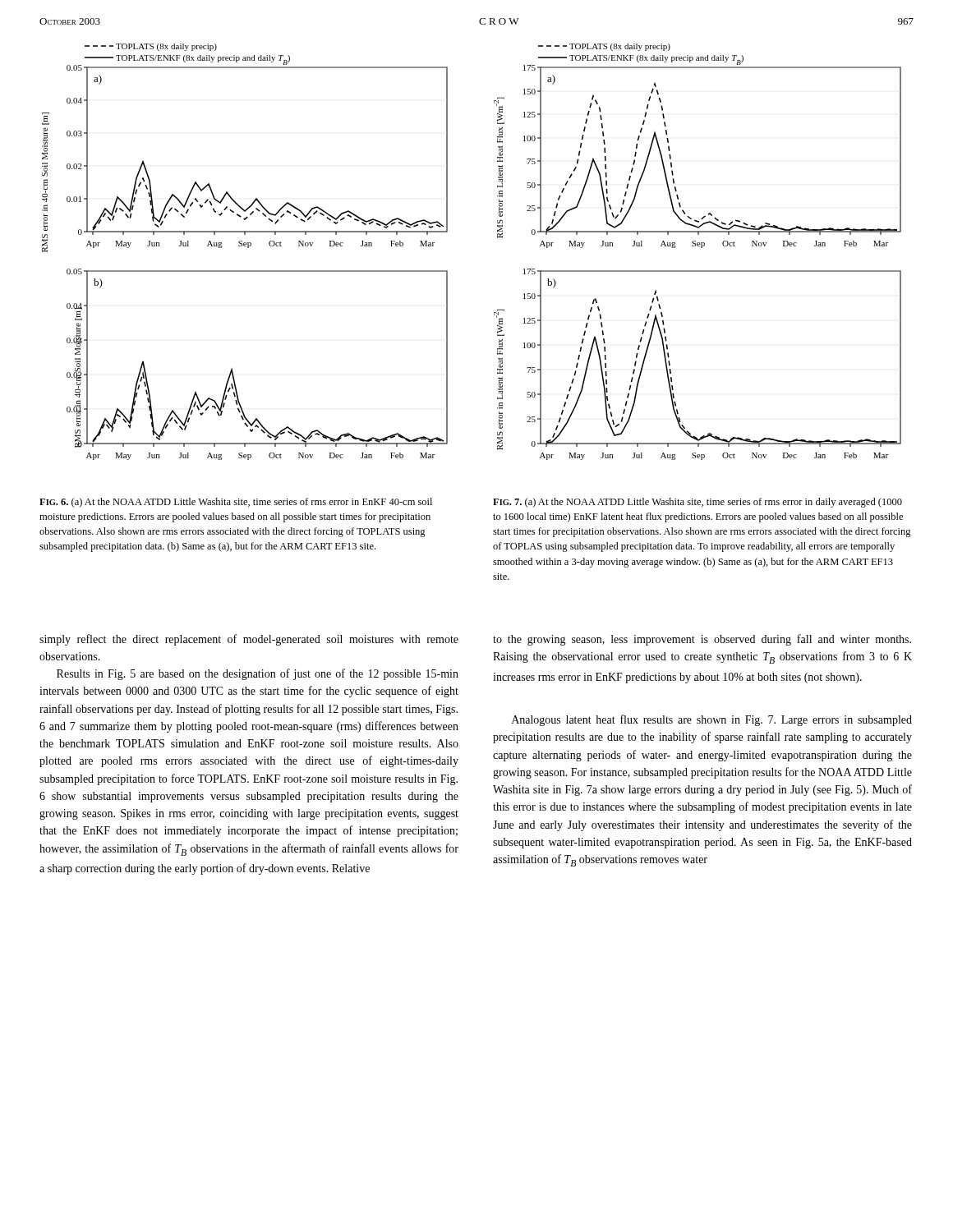Image resolution: width=953 pixels, height=1232 pixels.
Task: Locate the text block with the text "to the growing season, less improvement is observed"
Action: click(702, 658)
